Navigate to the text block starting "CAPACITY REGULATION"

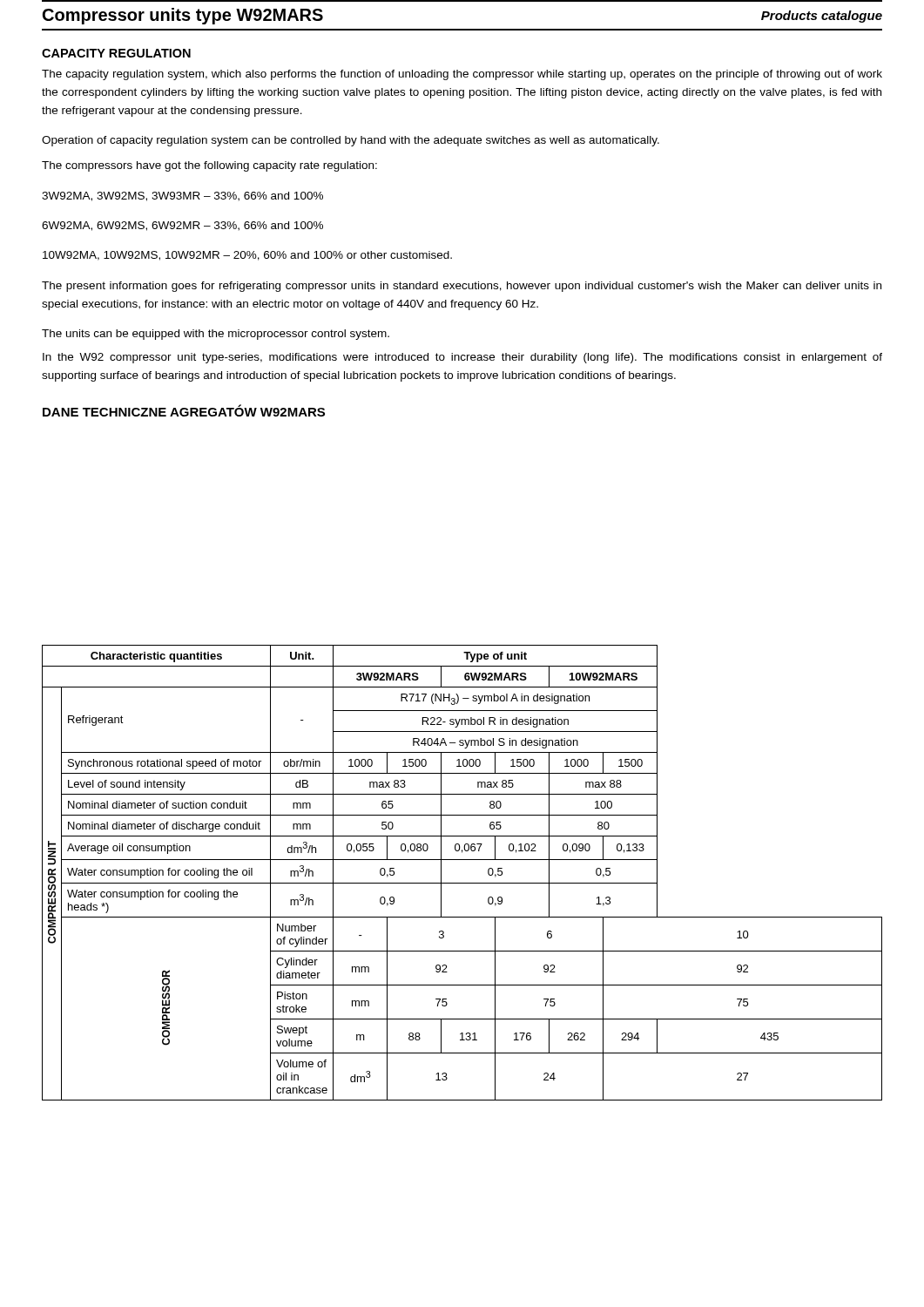(116, 53)
